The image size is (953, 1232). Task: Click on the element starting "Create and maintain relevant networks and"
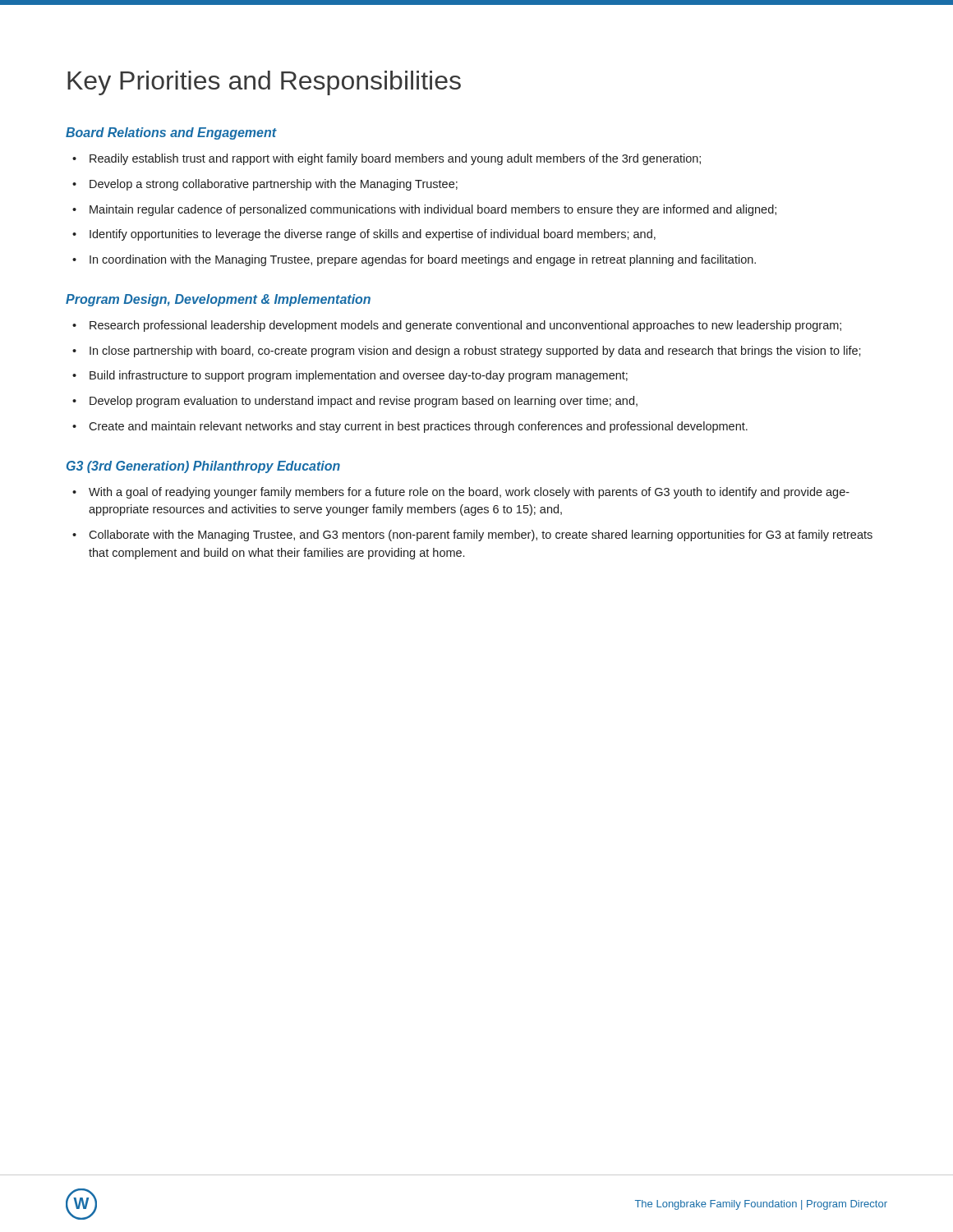coord(419,426)
